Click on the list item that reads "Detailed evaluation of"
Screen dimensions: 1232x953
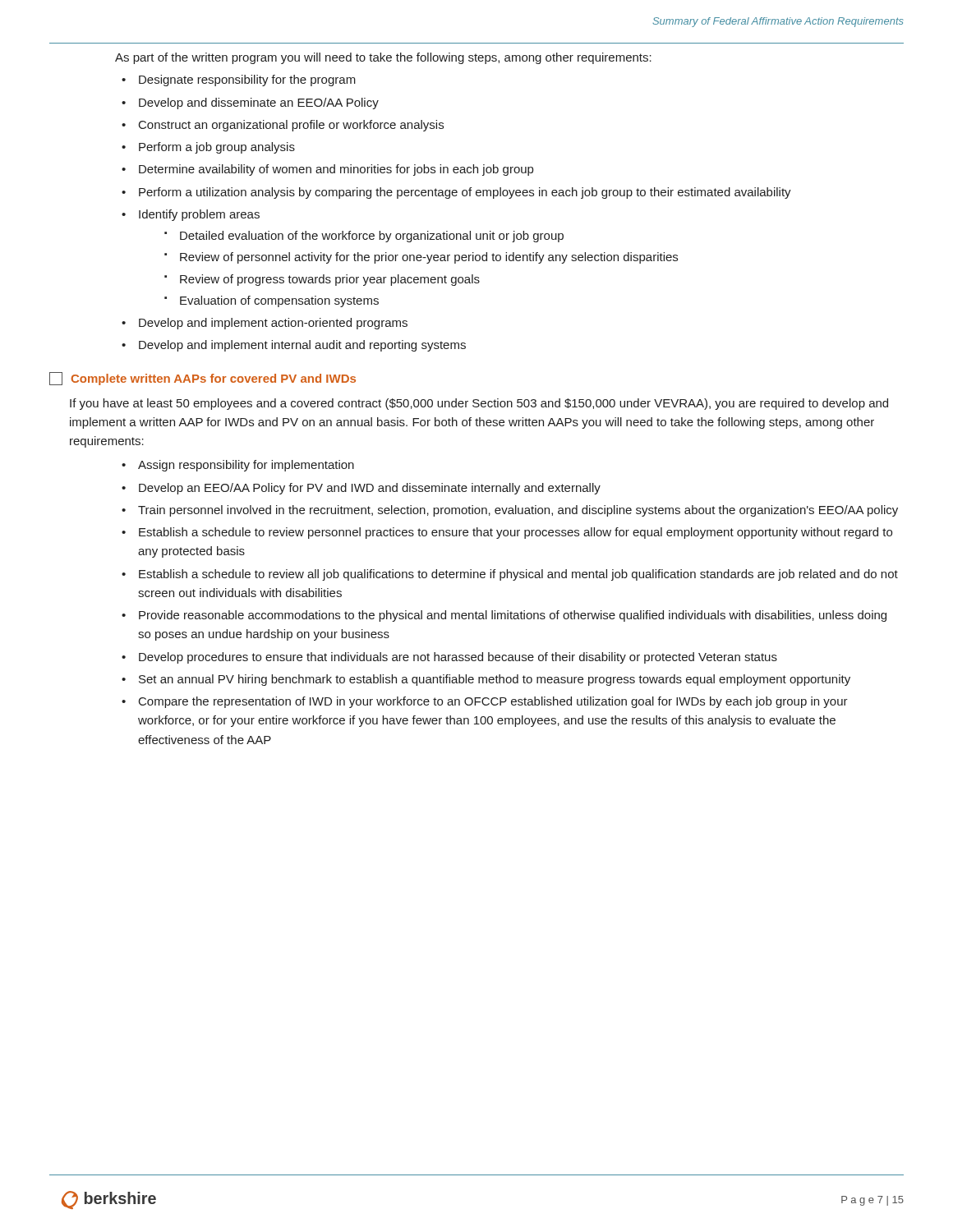(x=372, y=235)
